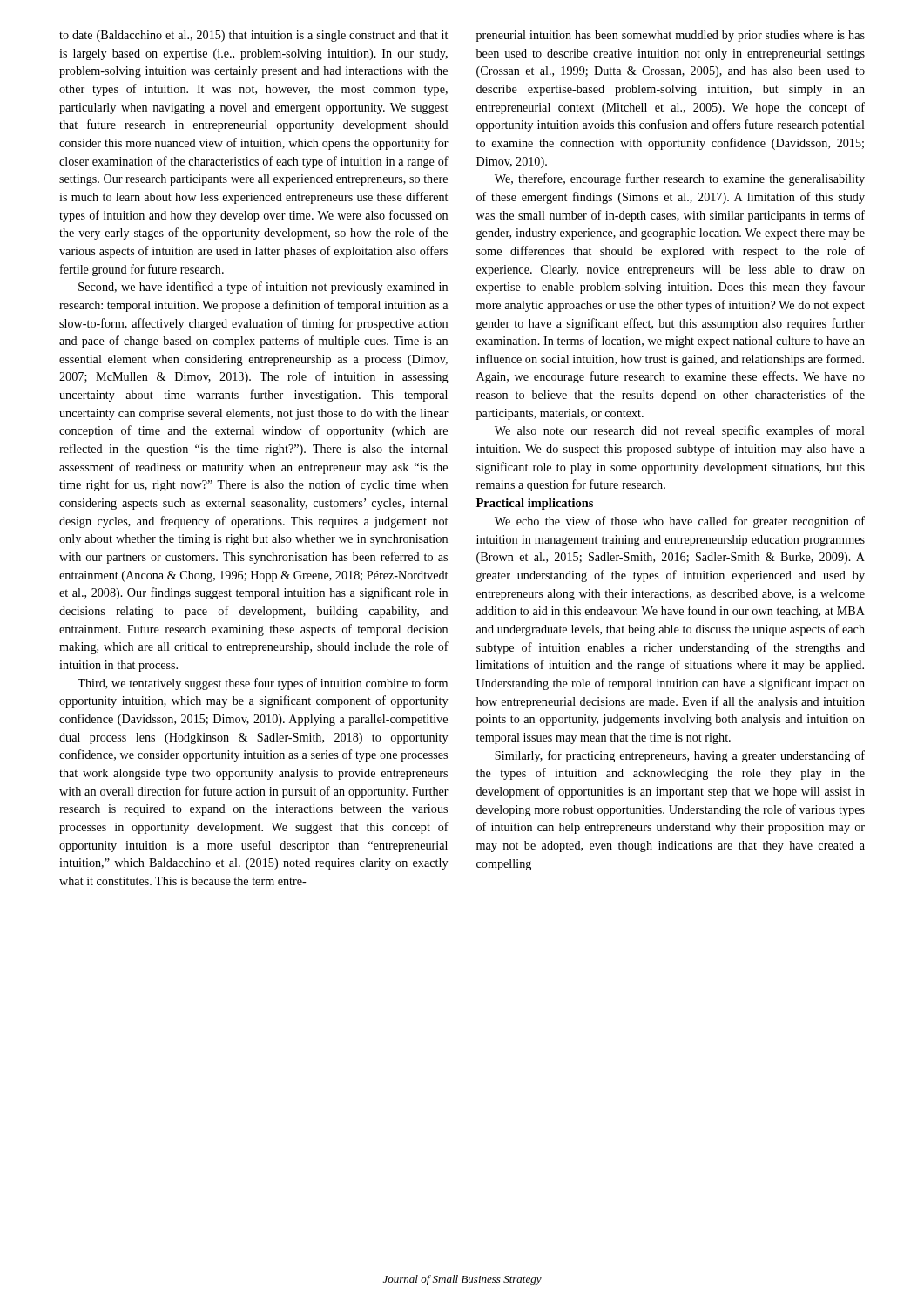Find the block on this page that starts "Similarly, for practicing entrepreneurs, having a greater understanding"

tap(670, 809)
